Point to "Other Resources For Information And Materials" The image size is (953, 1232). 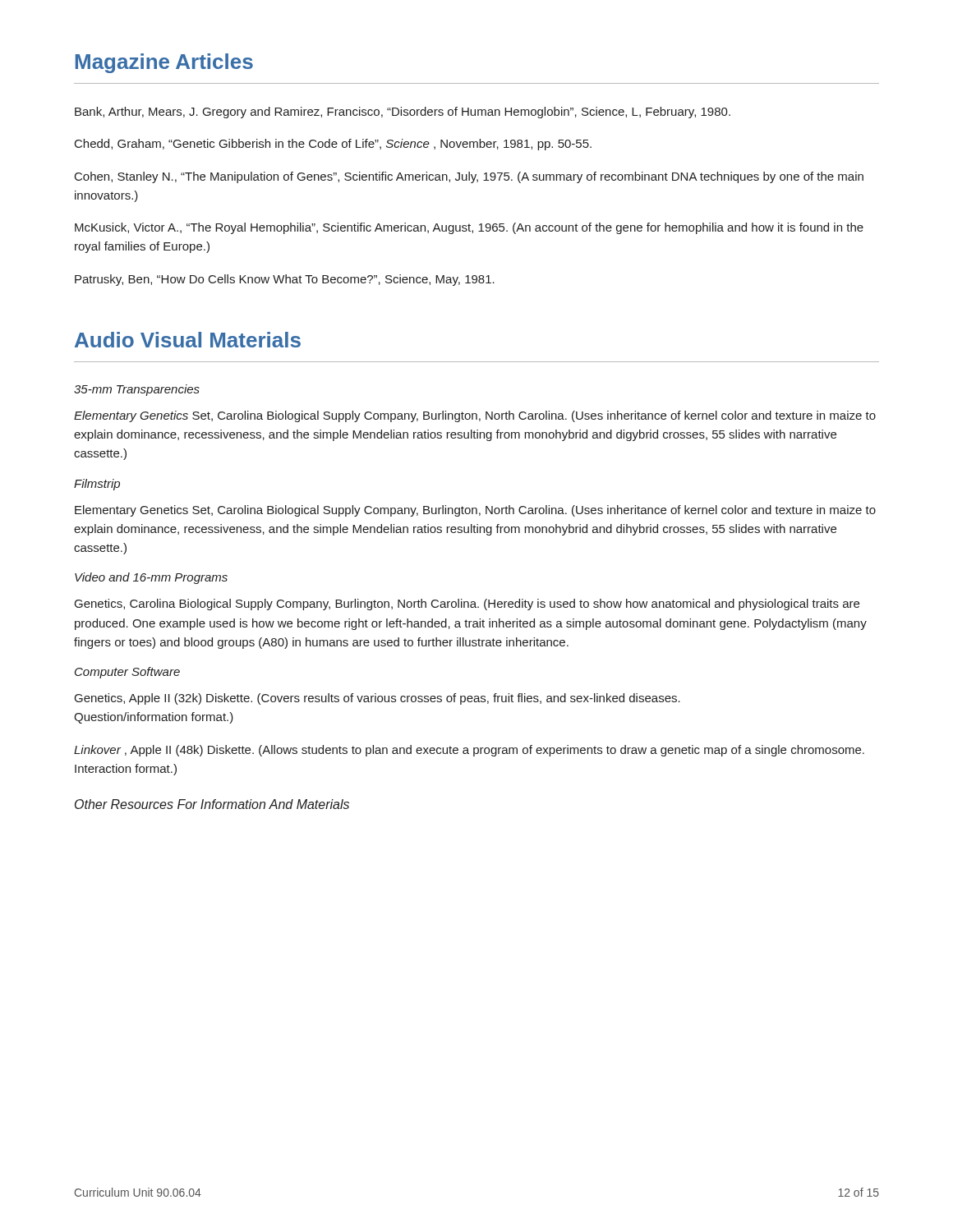pyautogui.click(x=212, y=804)
